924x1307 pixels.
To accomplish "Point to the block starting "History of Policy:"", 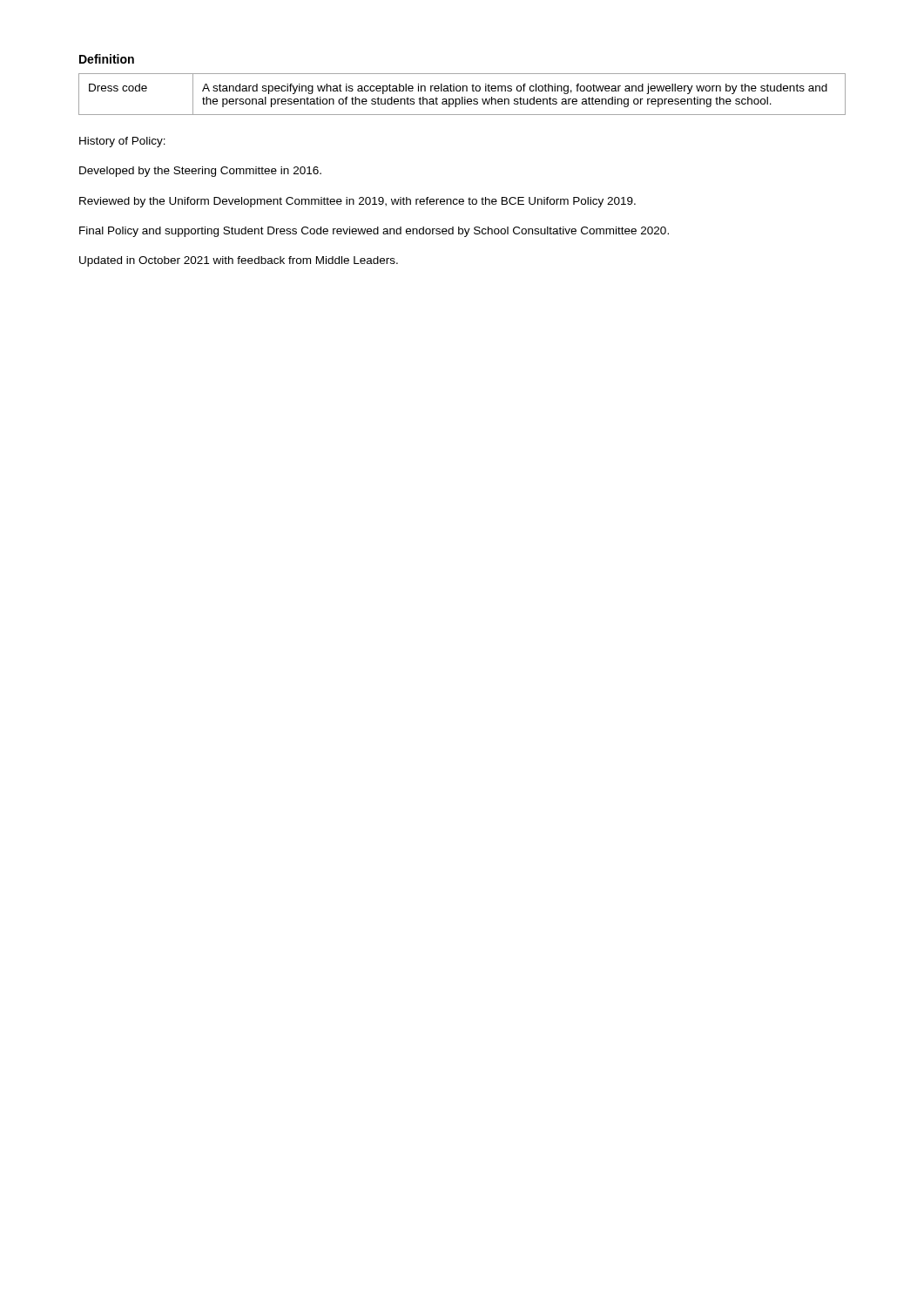I will coord(122,141).
